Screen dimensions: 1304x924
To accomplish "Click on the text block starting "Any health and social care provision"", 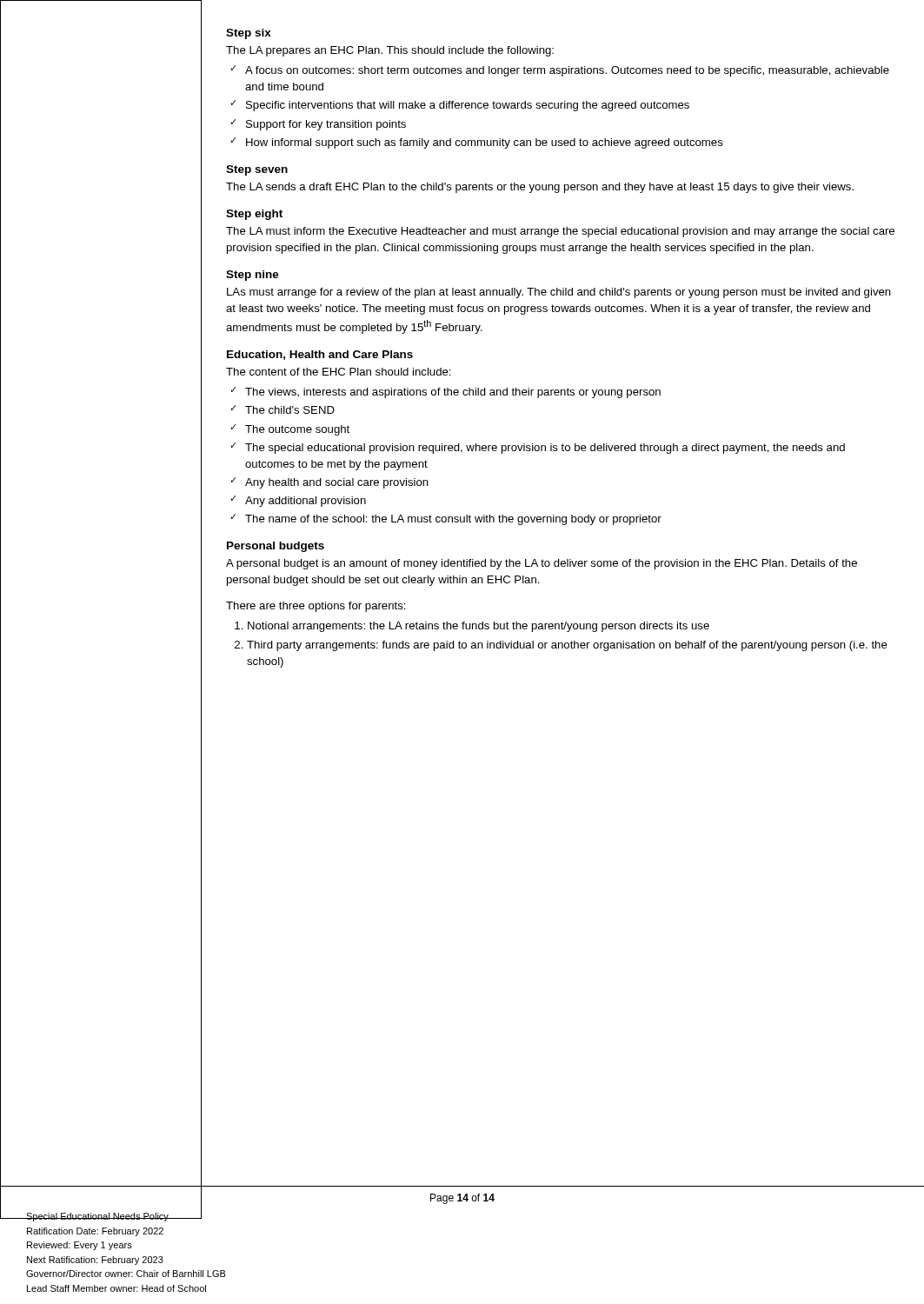I will pos(337,482).
